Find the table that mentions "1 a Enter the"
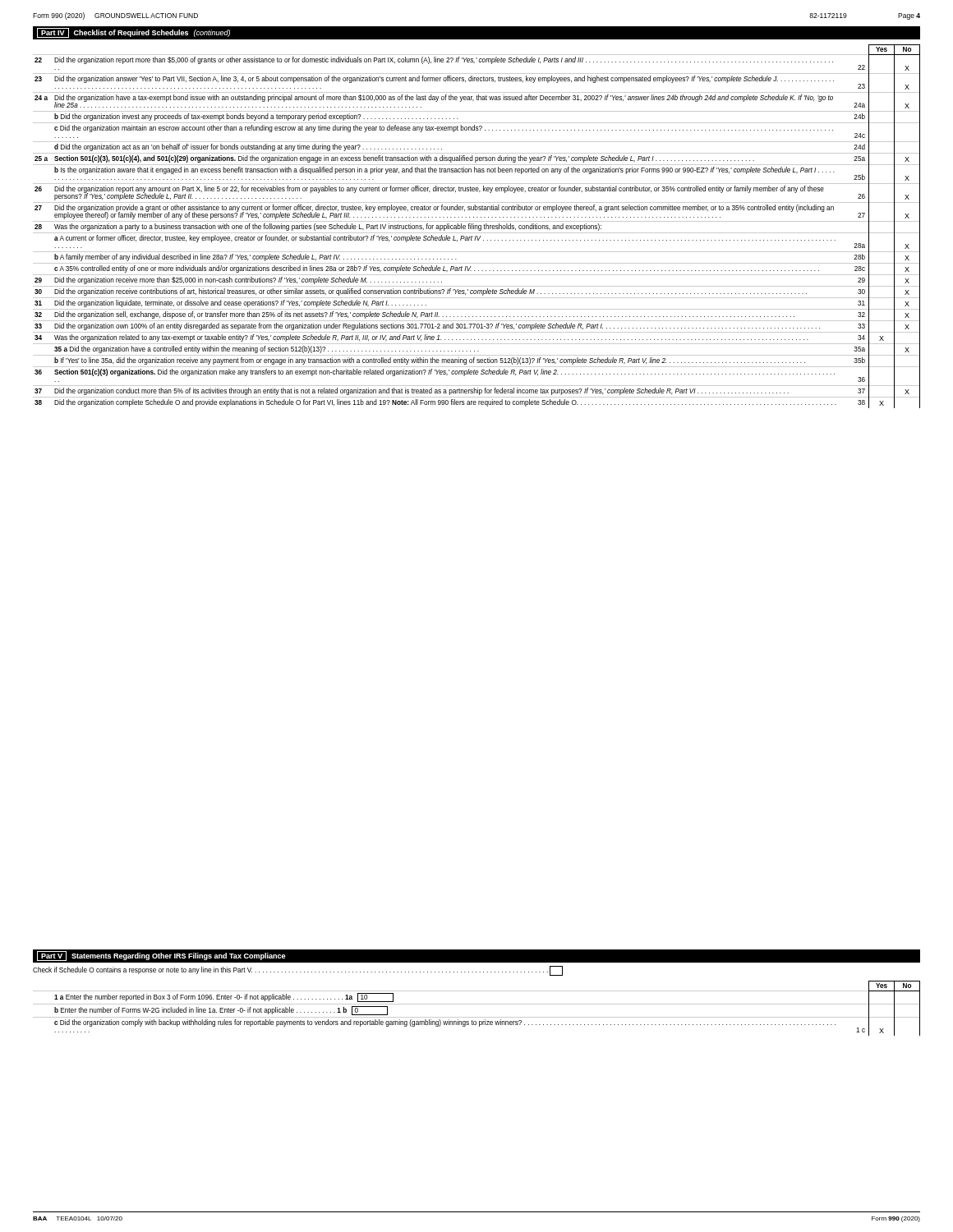This screenshot has width=953, height=1232. point(476,1008)
